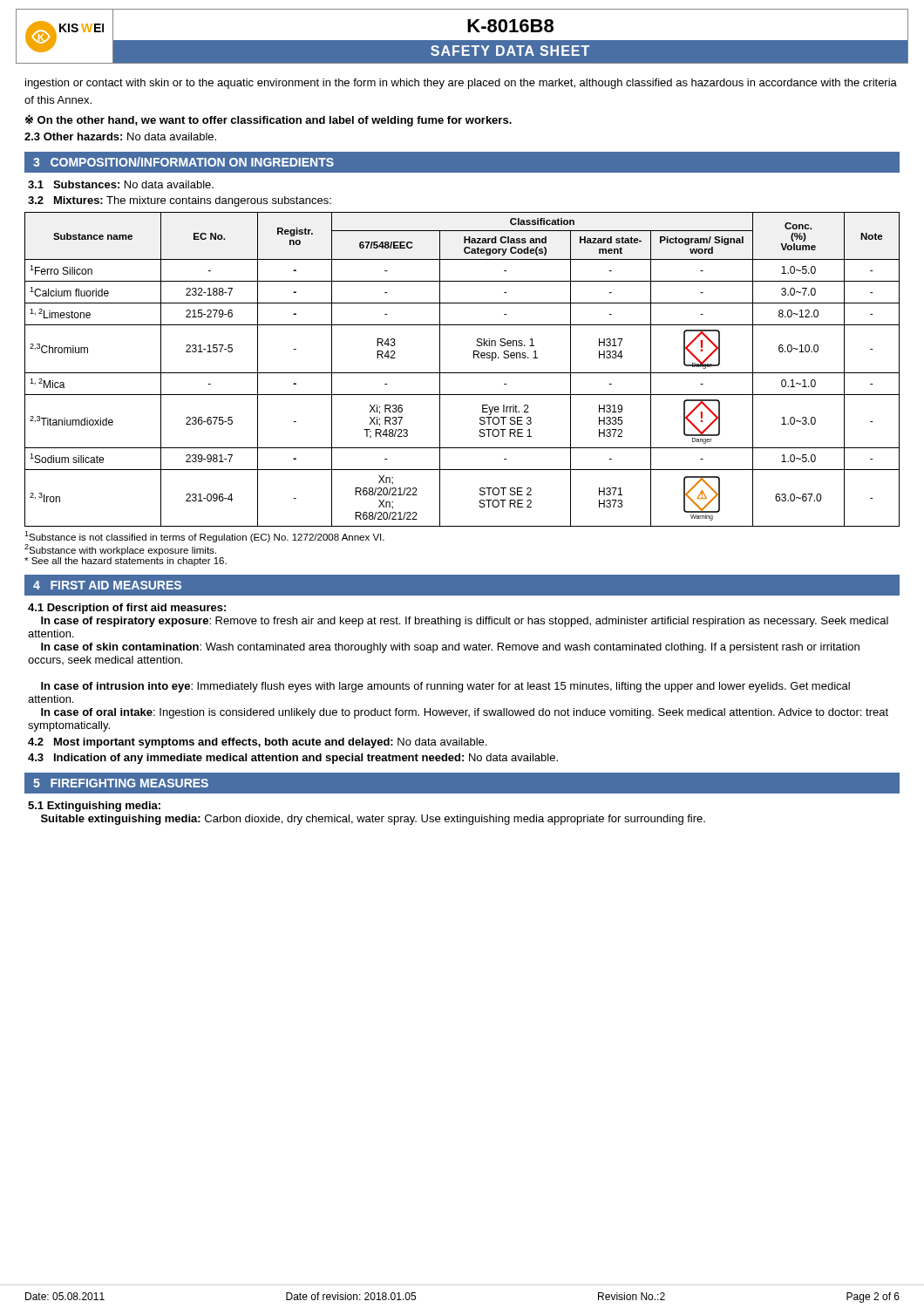
Task: Locate the block of text that opens with "3.2 Mixtures: The mixture contains dangerous"
Action: click(180, 200)
